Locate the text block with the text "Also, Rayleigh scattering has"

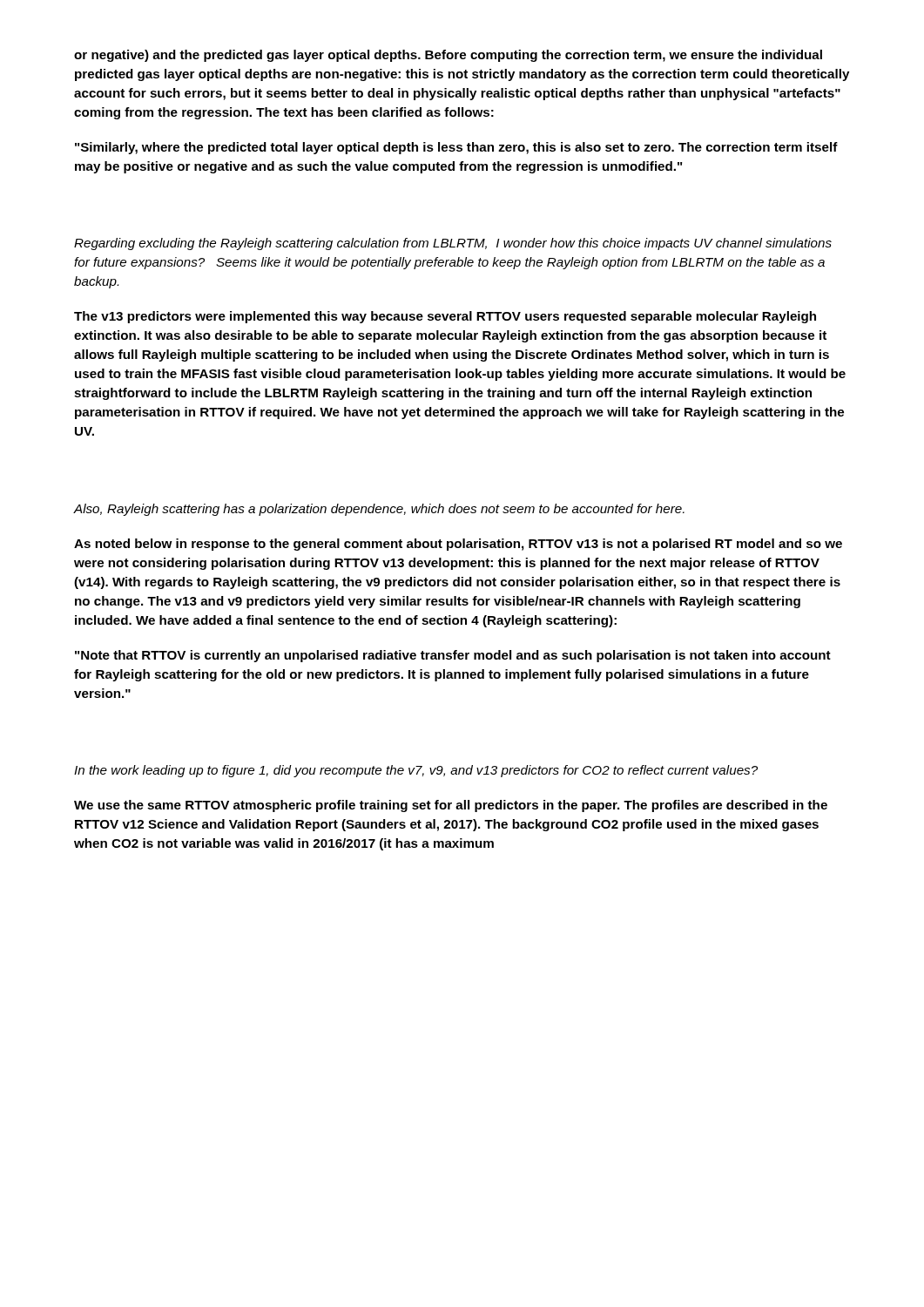click(380, 508)
